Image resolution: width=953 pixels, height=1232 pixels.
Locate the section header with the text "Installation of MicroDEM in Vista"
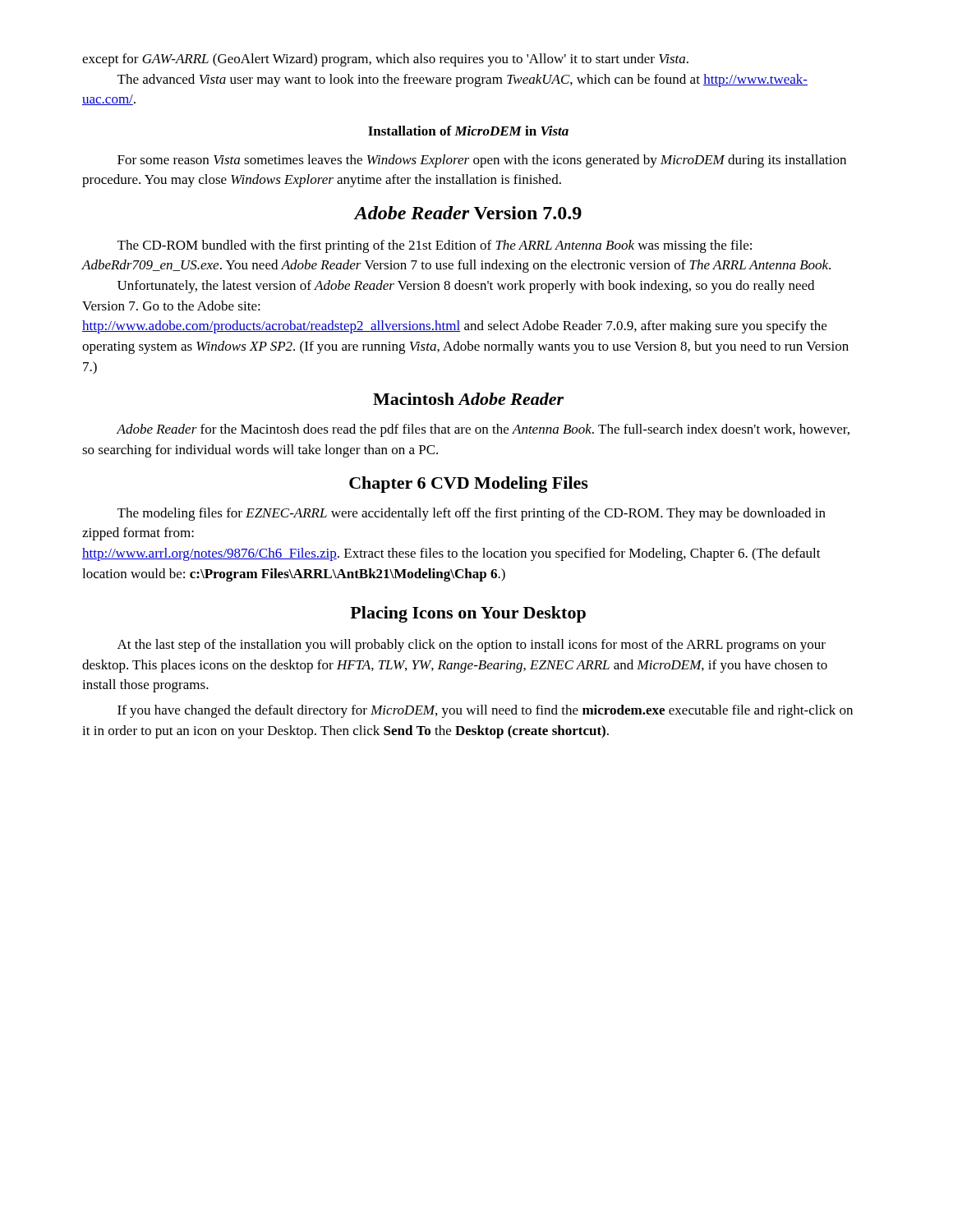click(468, 132)
